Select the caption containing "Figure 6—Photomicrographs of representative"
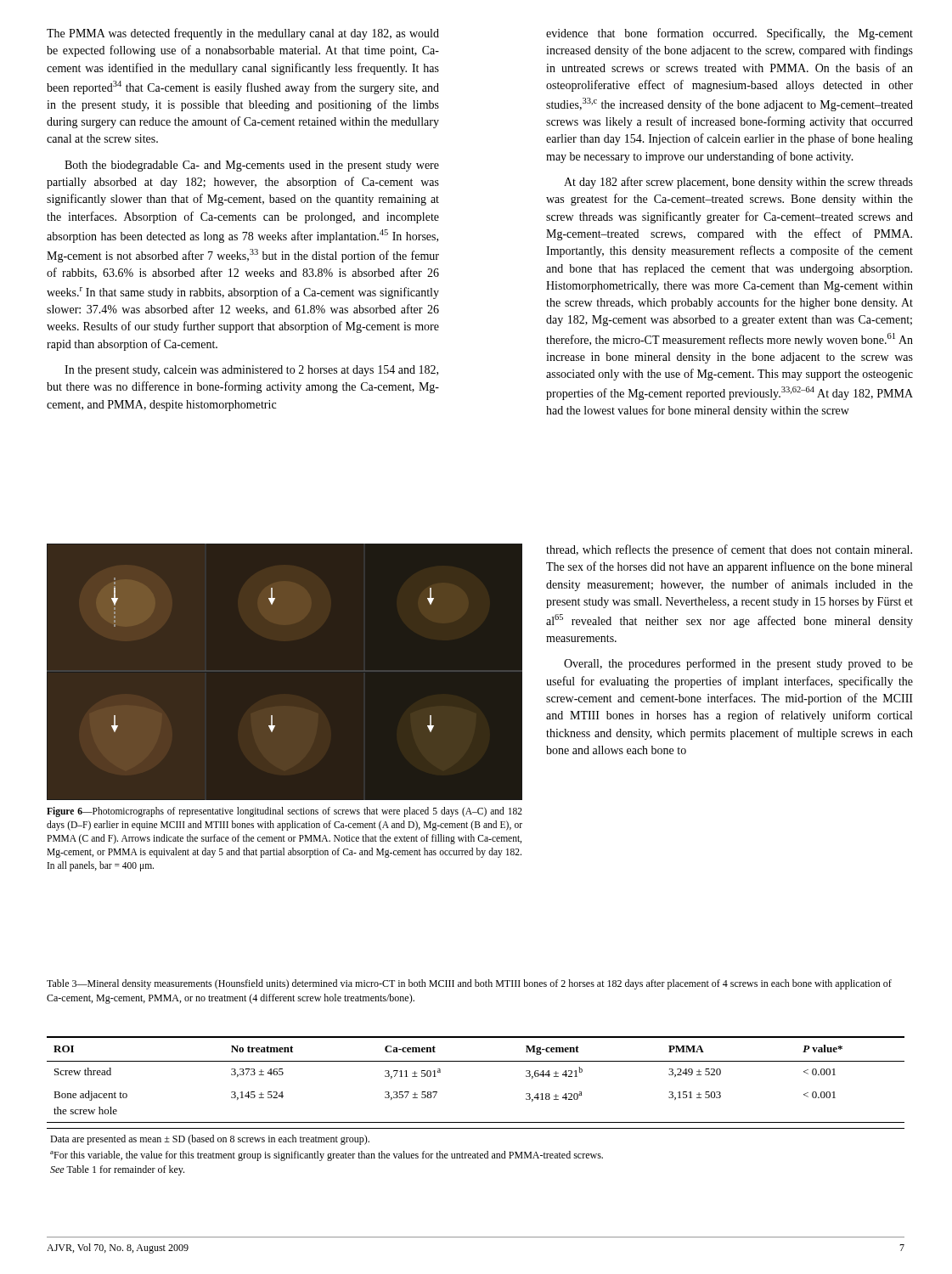The image size is (952, 1274). [285, 838]
